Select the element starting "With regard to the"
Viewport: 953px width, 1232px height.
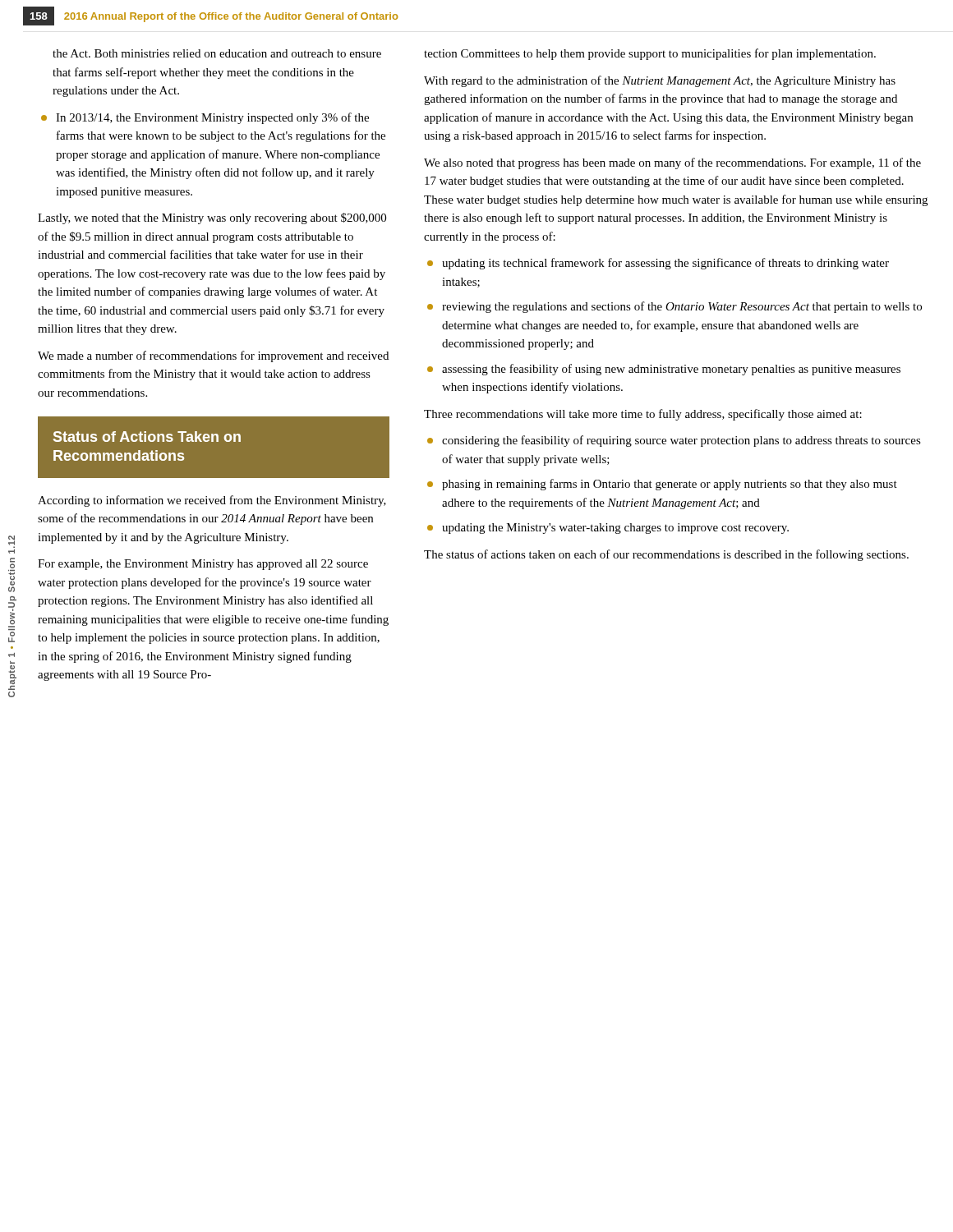[669, 108]
